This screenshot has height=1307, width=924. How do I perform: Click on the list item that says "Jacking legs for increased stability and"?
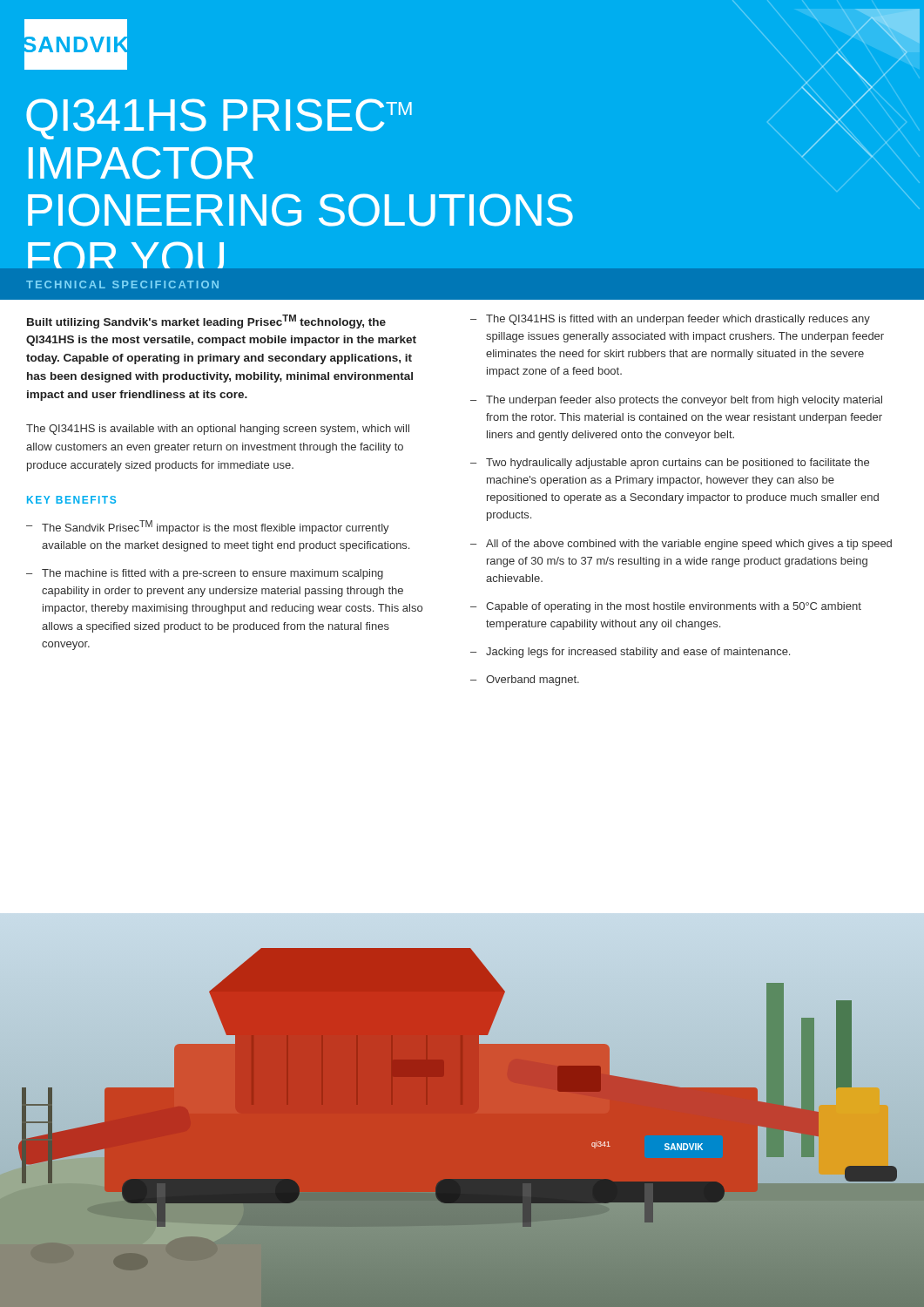coord(639,652)
